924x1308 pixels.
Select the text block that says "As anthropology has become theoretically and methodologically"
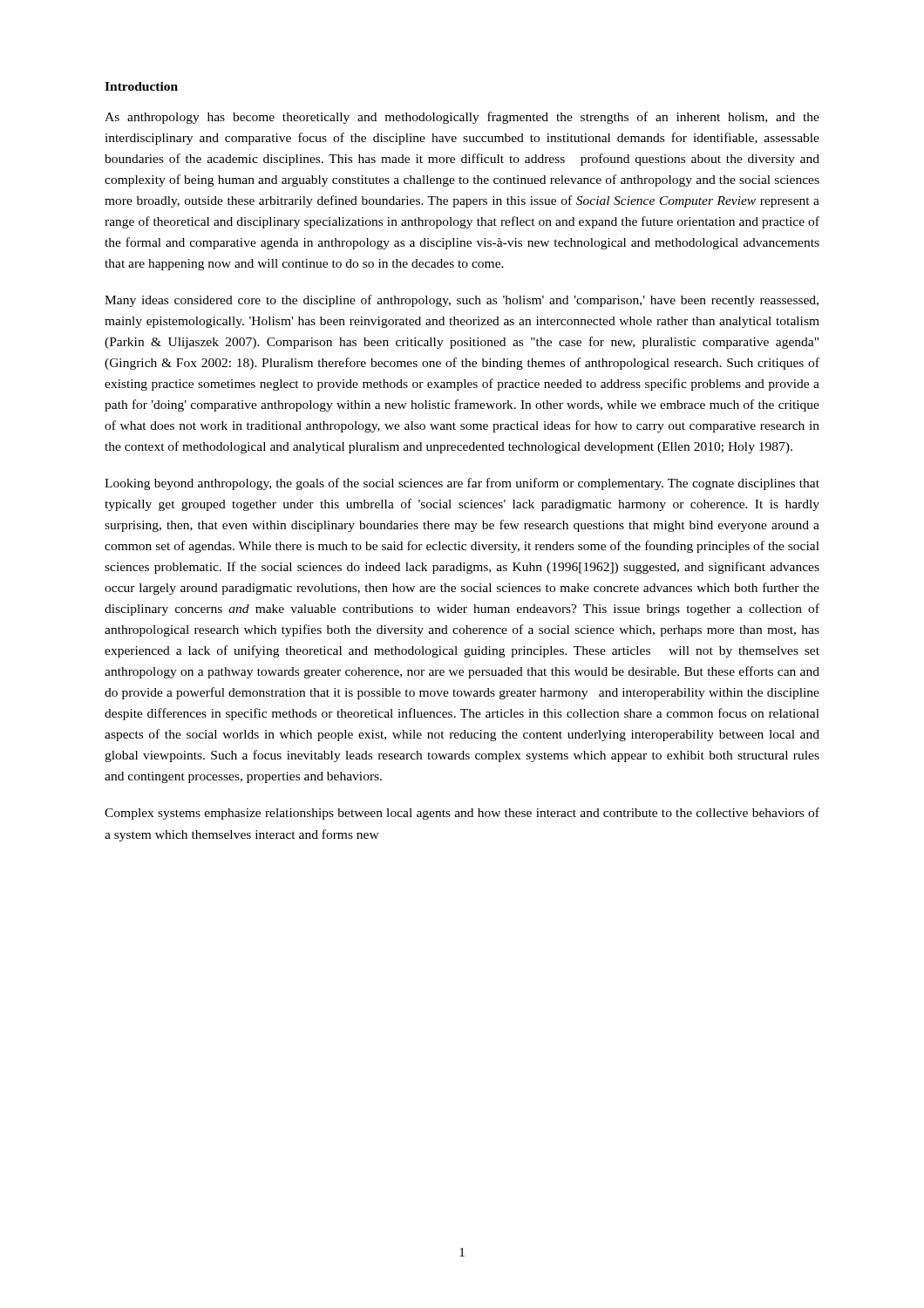(462, 190)
